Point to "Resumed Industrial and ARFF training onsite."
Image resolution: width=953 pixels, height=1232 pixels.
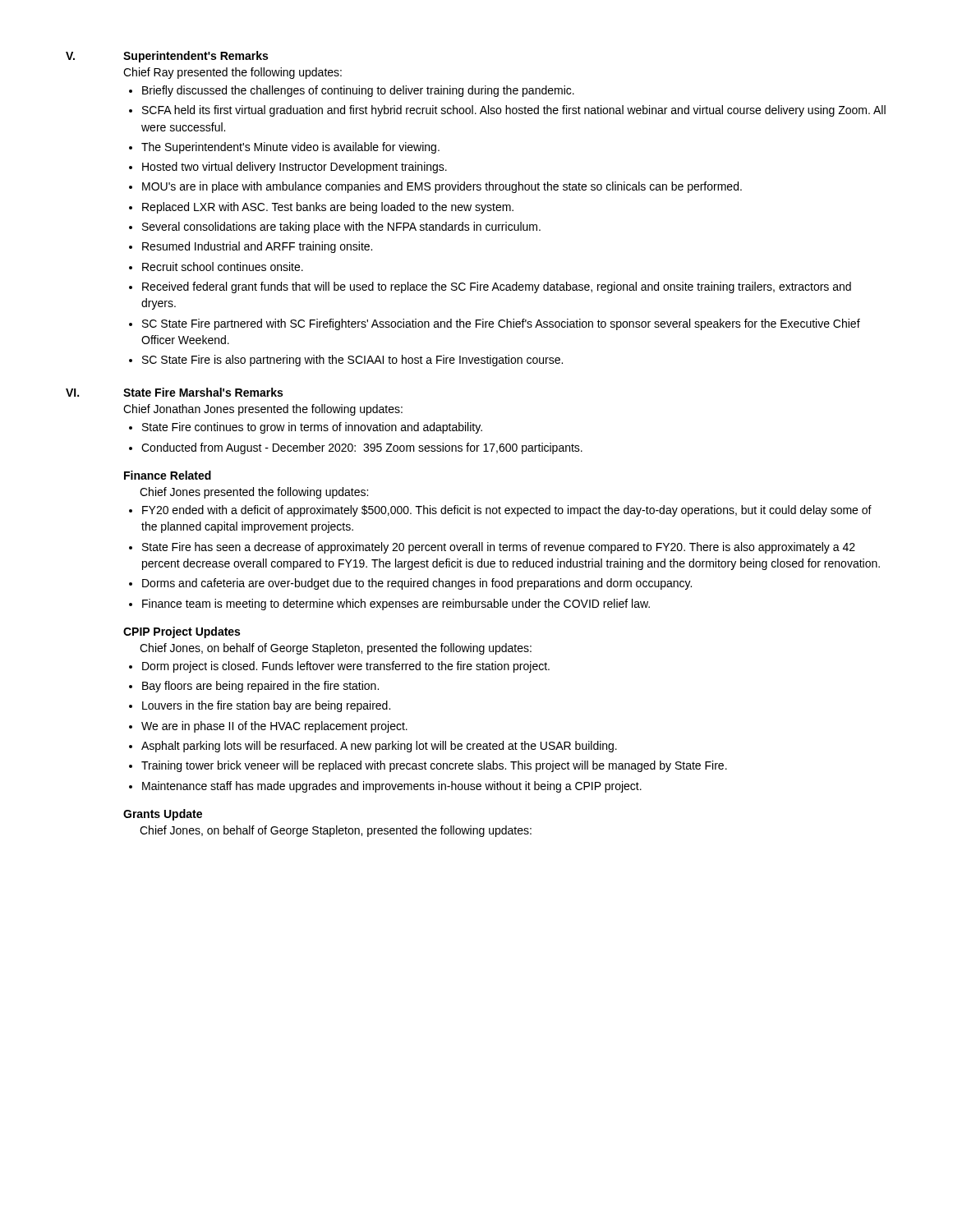257,247
